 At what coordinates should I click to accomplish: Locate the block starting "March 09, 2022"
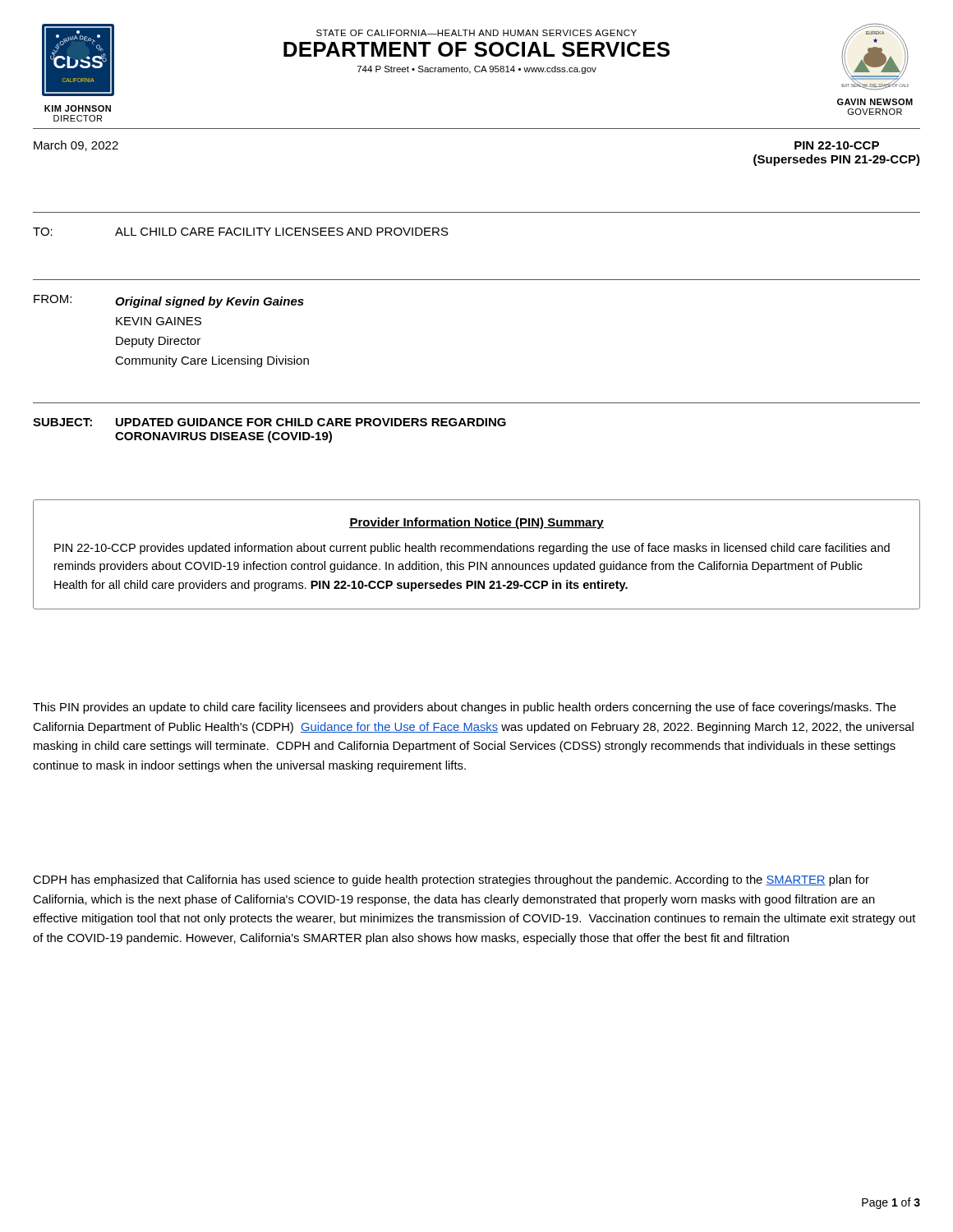click(x=76, y=145)
